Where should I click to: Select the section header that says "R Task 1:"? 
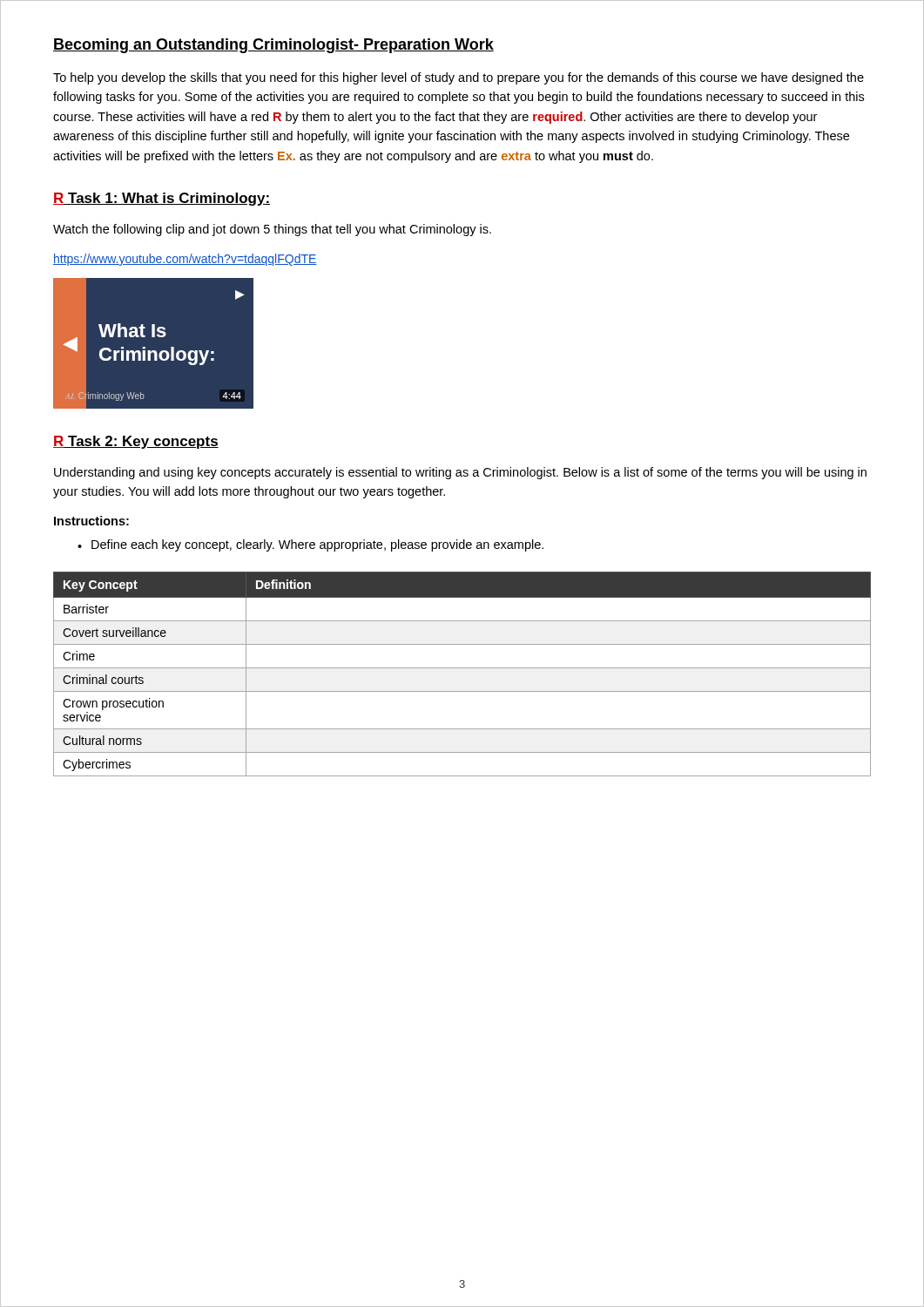point(162,199)
